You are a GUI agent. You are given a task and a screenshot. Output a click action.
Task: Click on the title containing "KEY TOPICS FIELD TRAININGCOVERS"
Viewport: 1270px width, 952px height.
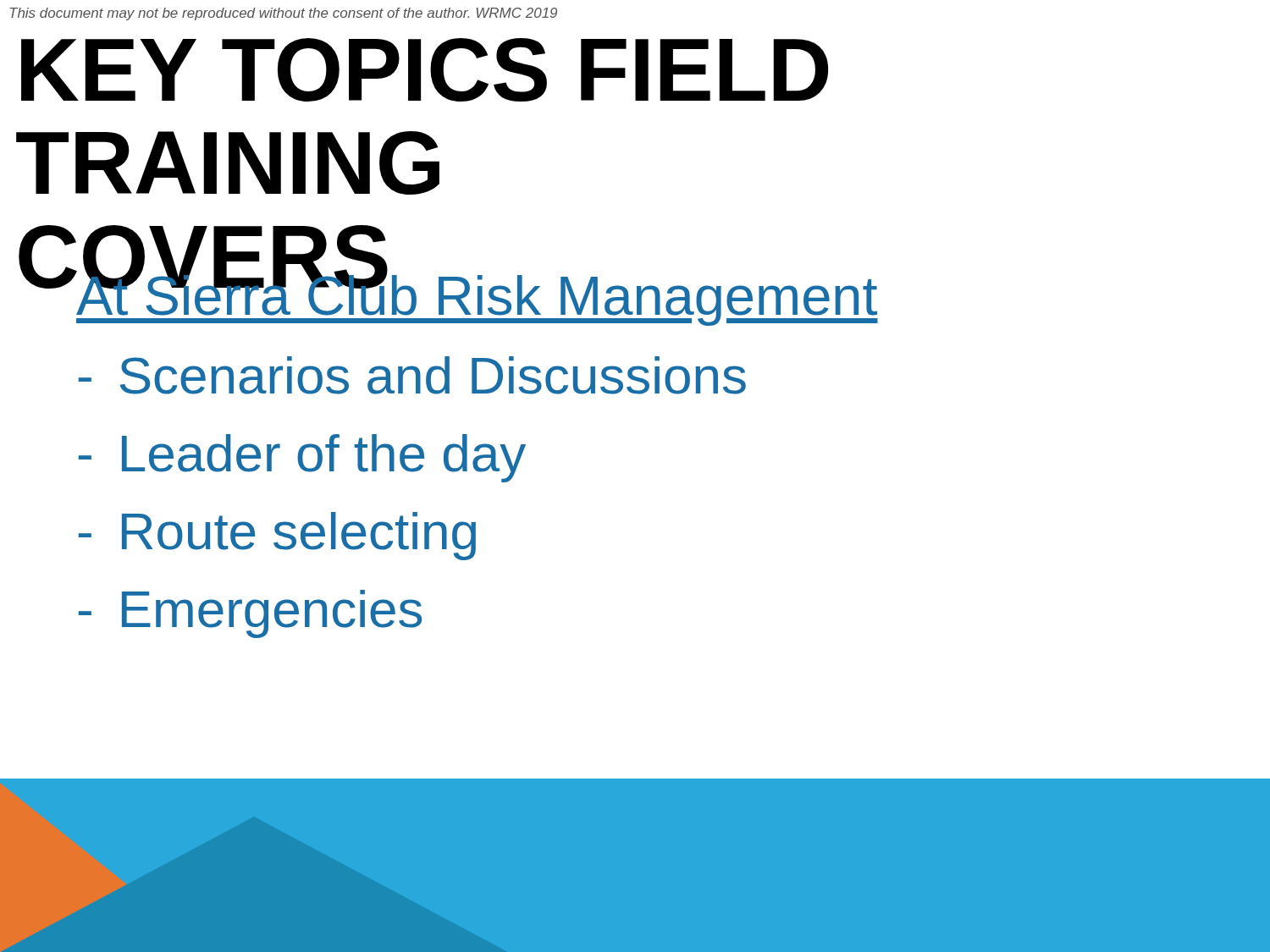[424, 164]
